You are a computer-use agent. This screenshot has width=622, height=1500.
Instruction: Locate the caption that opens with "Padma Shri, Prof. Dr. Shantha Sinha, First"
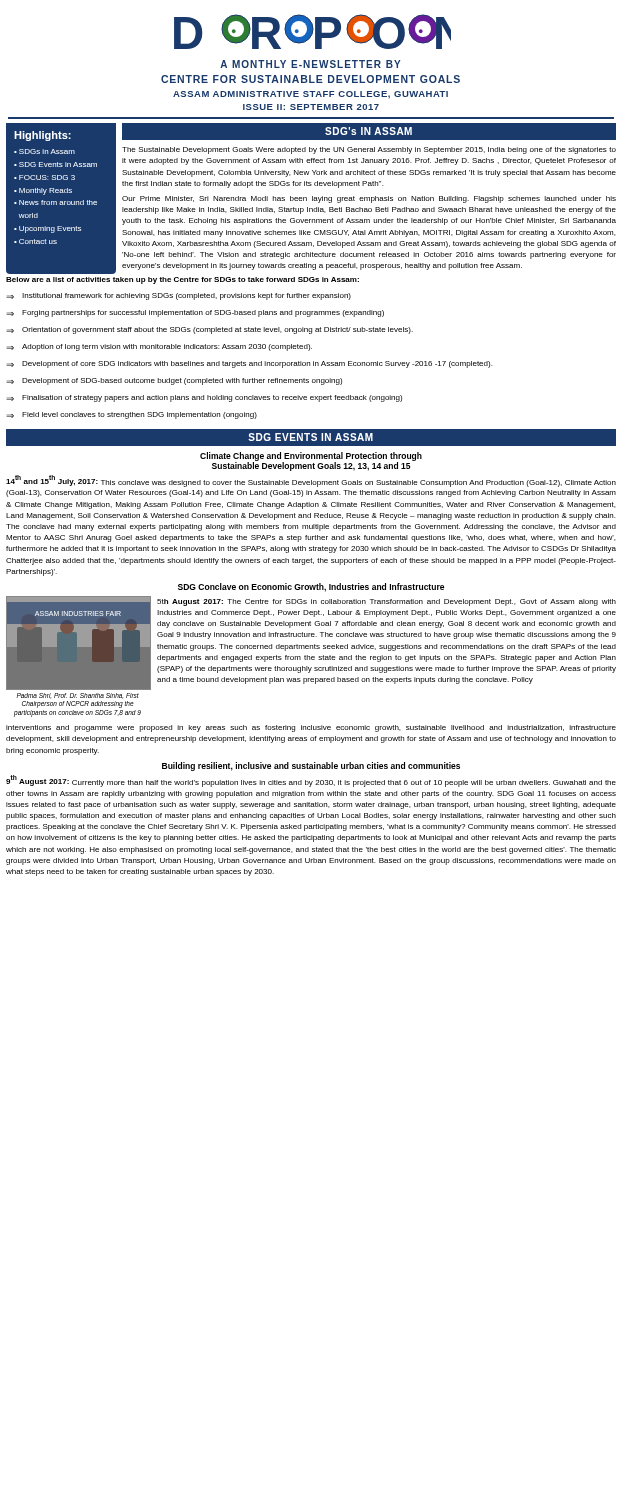(77, 704)
